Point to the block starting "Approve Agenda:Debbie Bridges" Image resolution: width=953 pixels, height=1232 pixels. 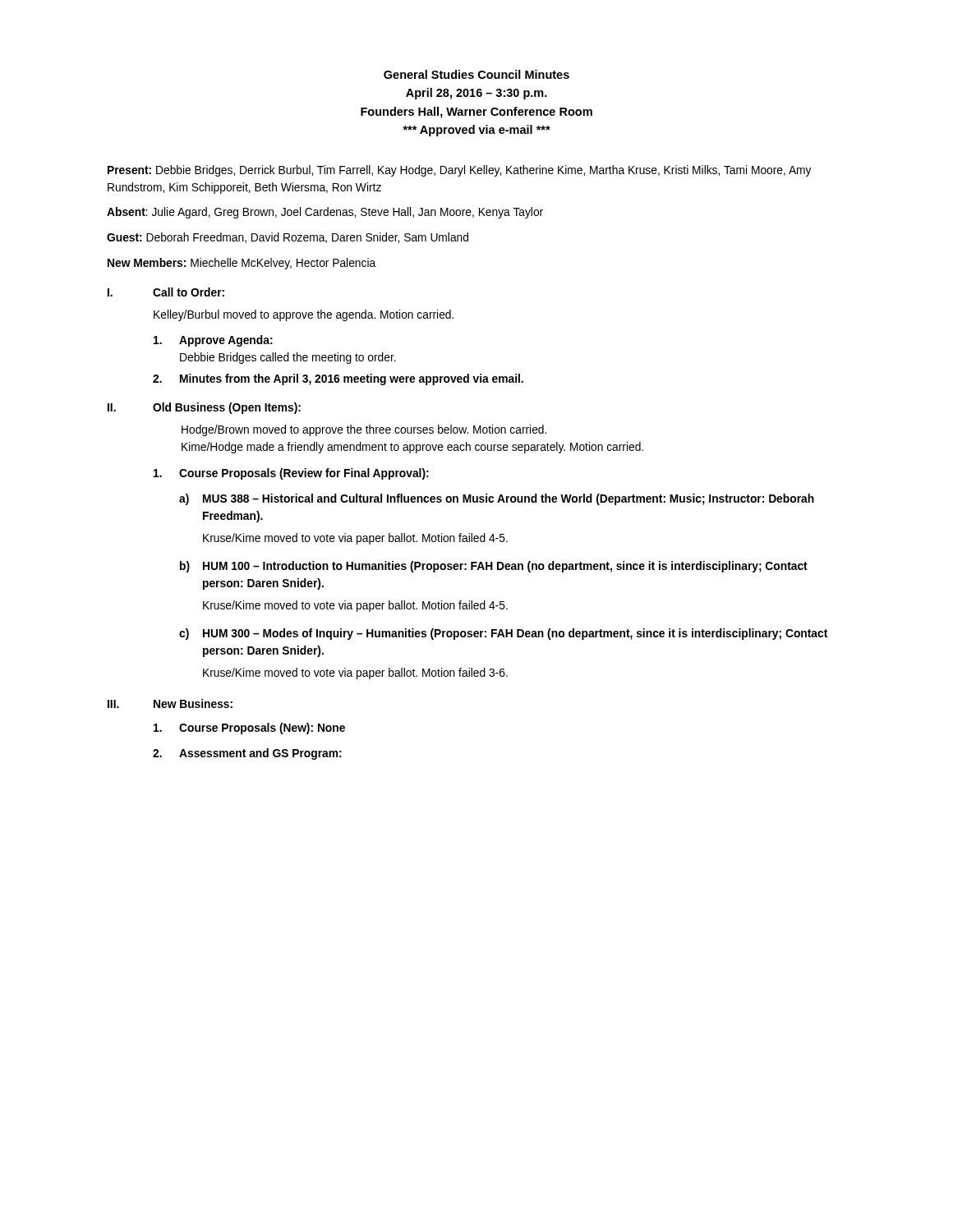coord(213,341)
